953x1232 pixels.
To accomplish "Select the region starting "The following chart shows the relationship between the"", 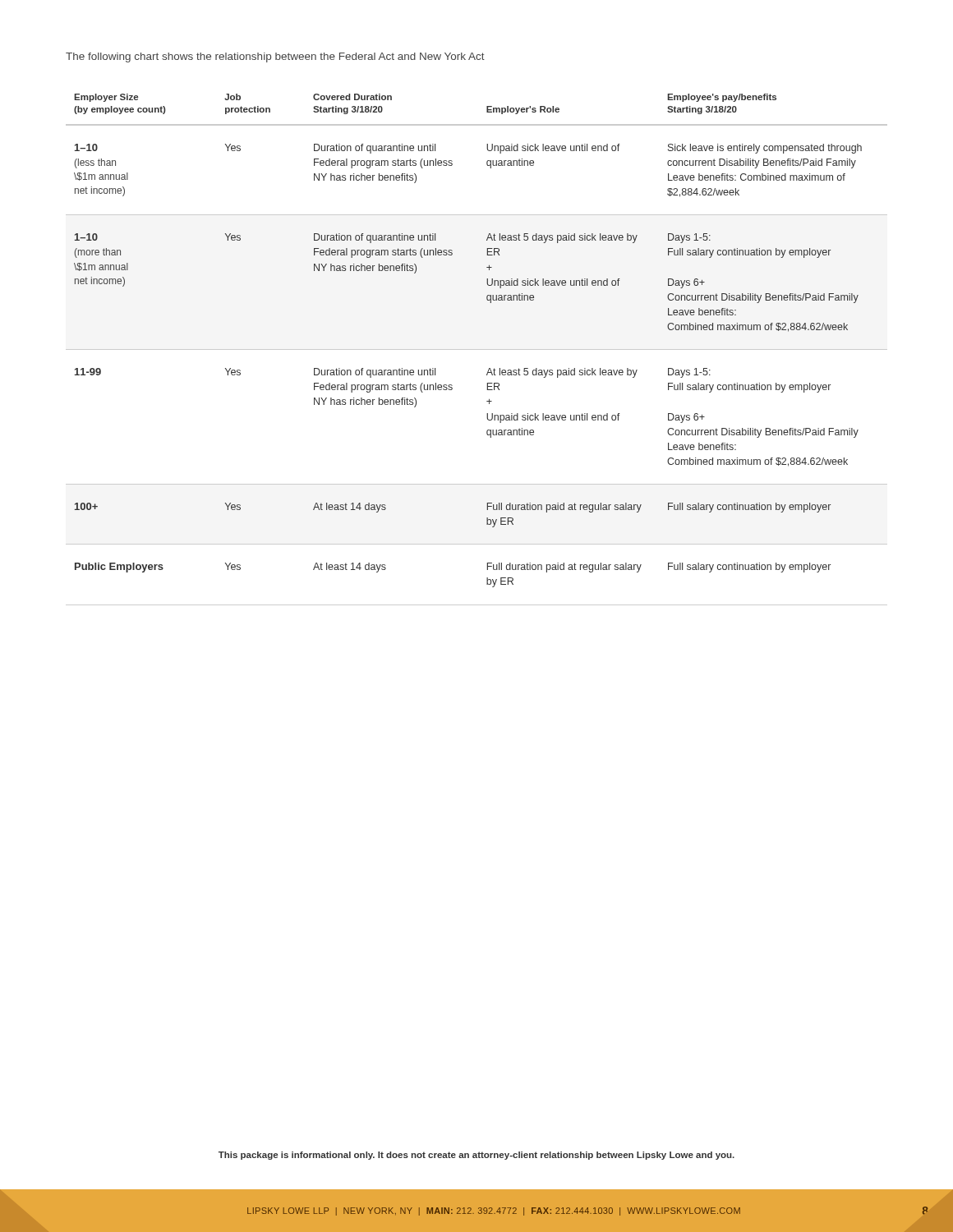I will pyautogui.click(x=275, y=56).
